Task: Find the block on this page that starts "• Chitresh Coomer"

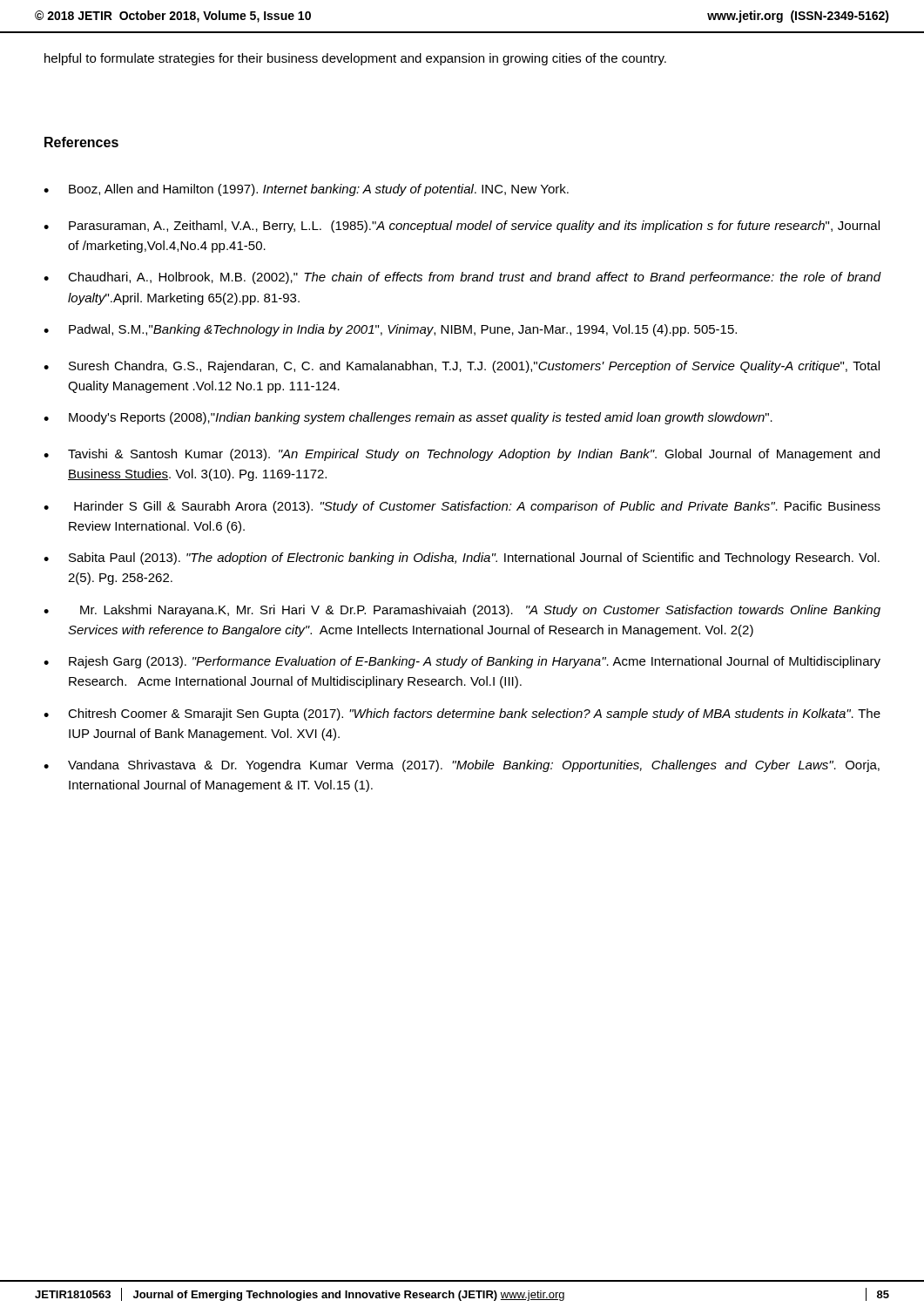Action: pos(462,723)
